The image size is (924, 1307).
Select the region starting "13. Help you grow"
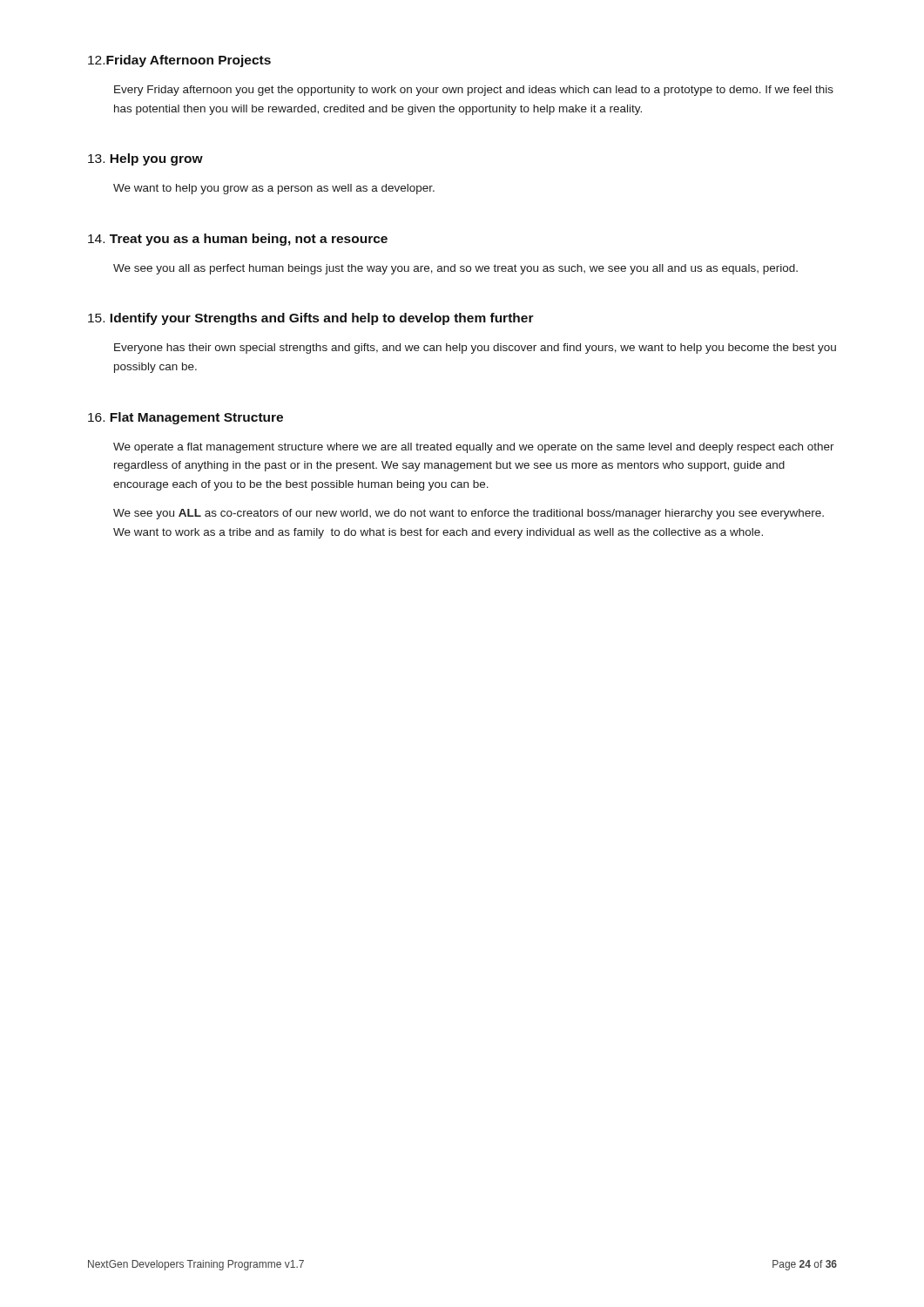(x=145, y=158)
